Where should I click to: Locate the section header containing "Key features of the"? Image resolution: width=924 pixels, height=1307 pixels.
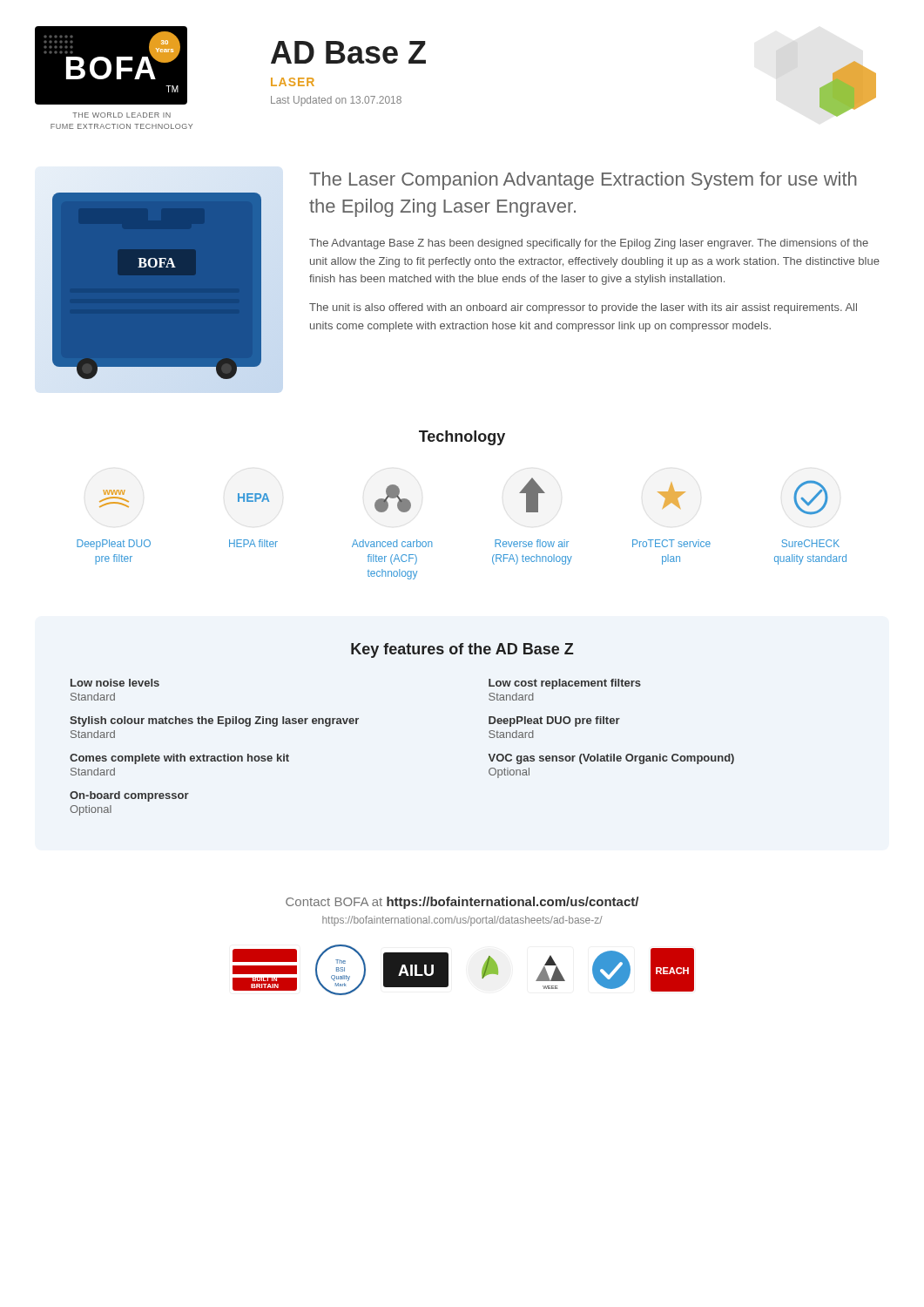tap(462, 649)
